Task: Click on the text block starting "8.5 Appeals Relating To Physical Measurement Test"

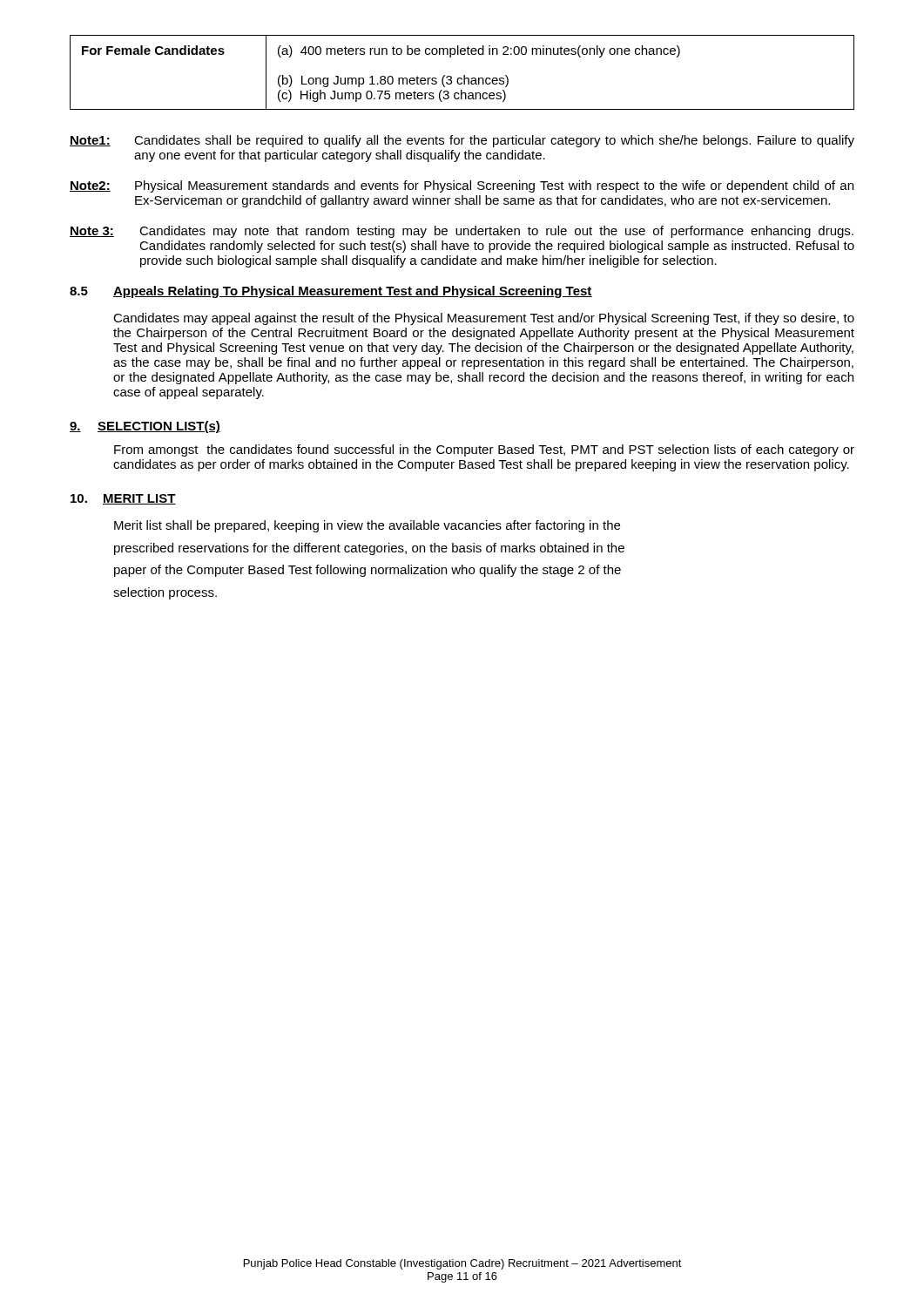Action: coord(331,291)
